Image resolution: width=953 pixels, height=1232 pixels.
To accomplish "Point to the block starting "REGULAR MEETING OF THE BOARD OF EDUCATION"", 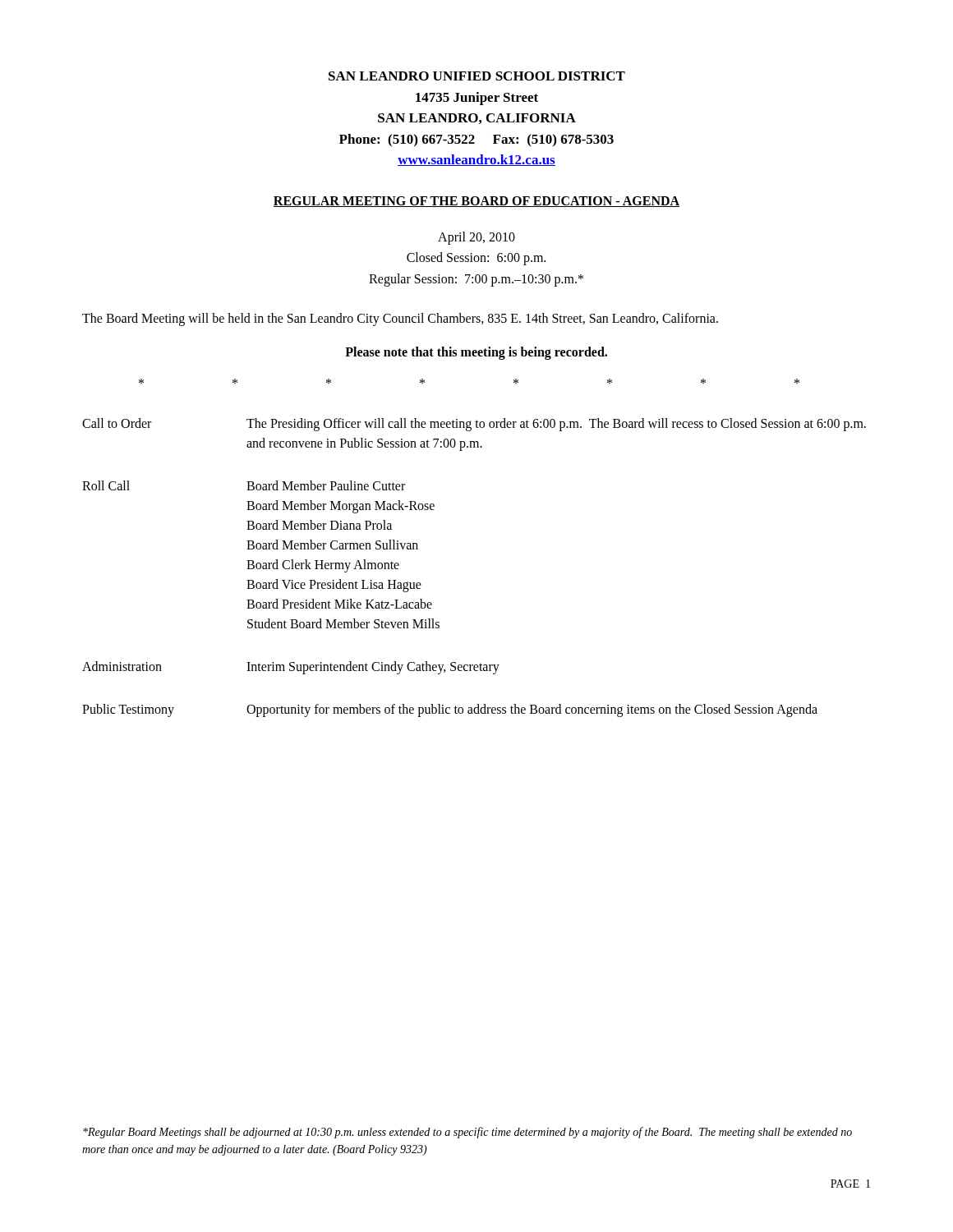I will tap(476, 200).
